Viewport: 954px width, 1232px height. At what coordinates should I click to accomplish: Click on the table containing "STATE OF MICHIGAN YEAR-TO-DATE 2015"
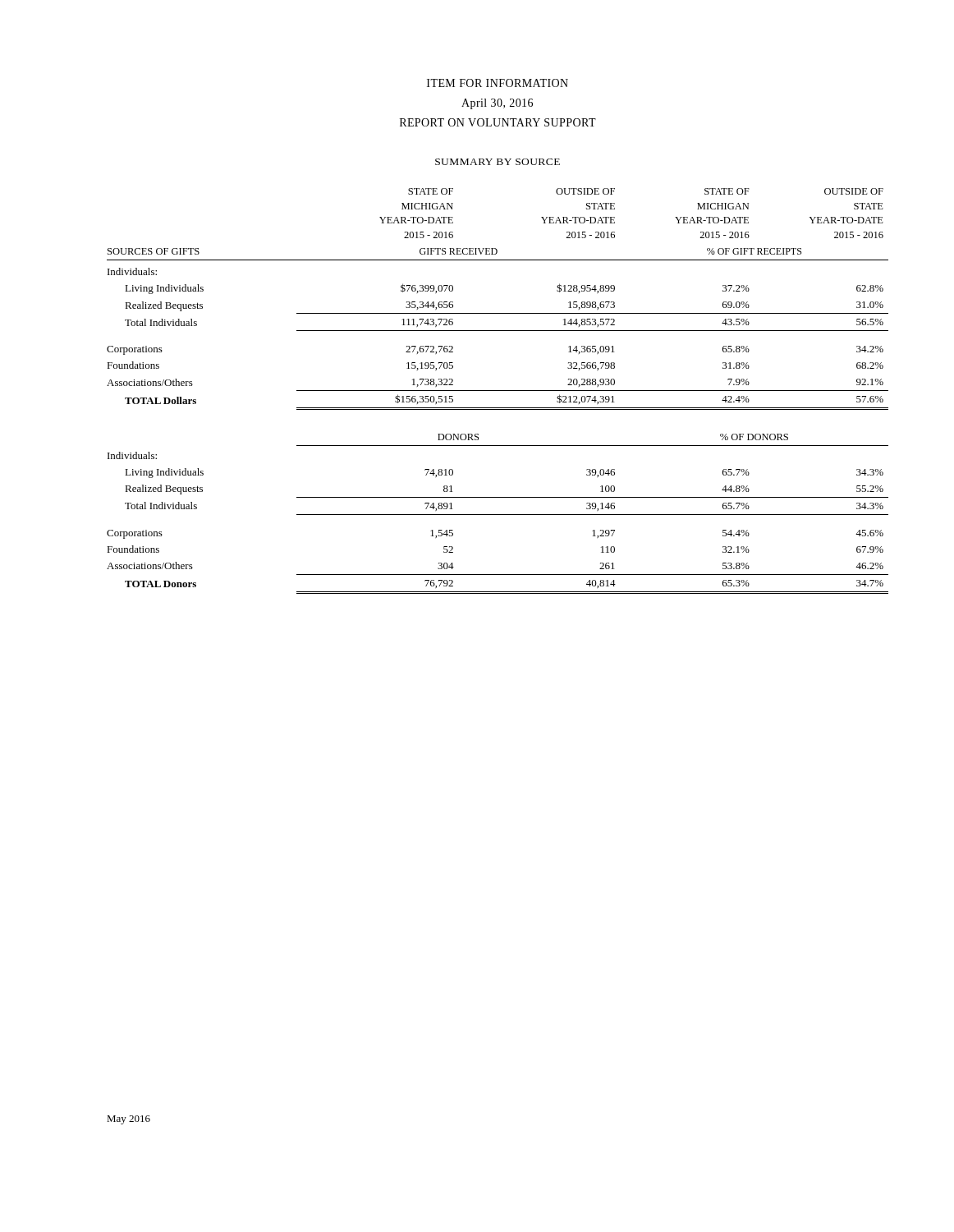pos(498,389)
